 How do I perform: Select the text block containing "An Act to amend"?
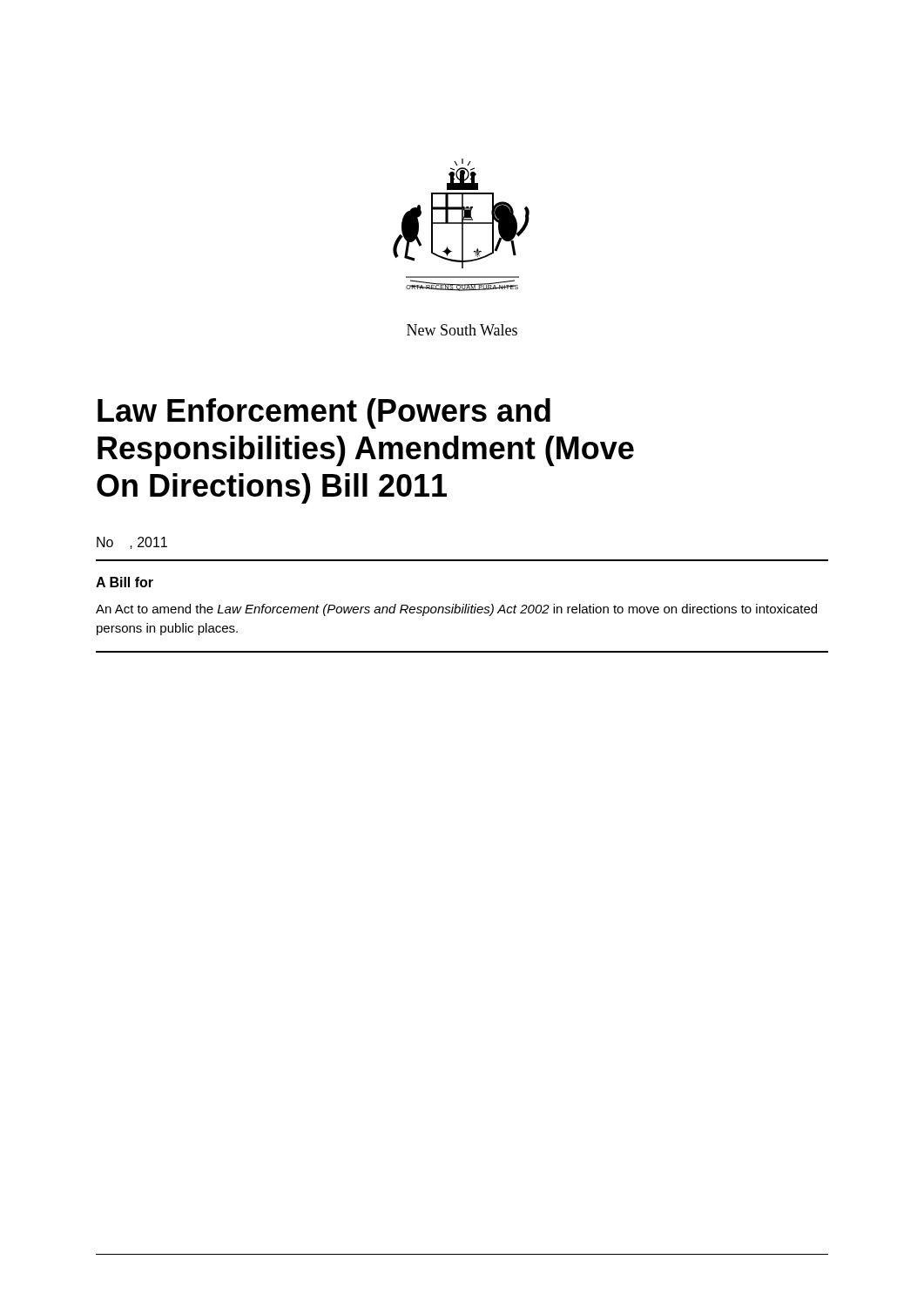click(x=457, y=618)
